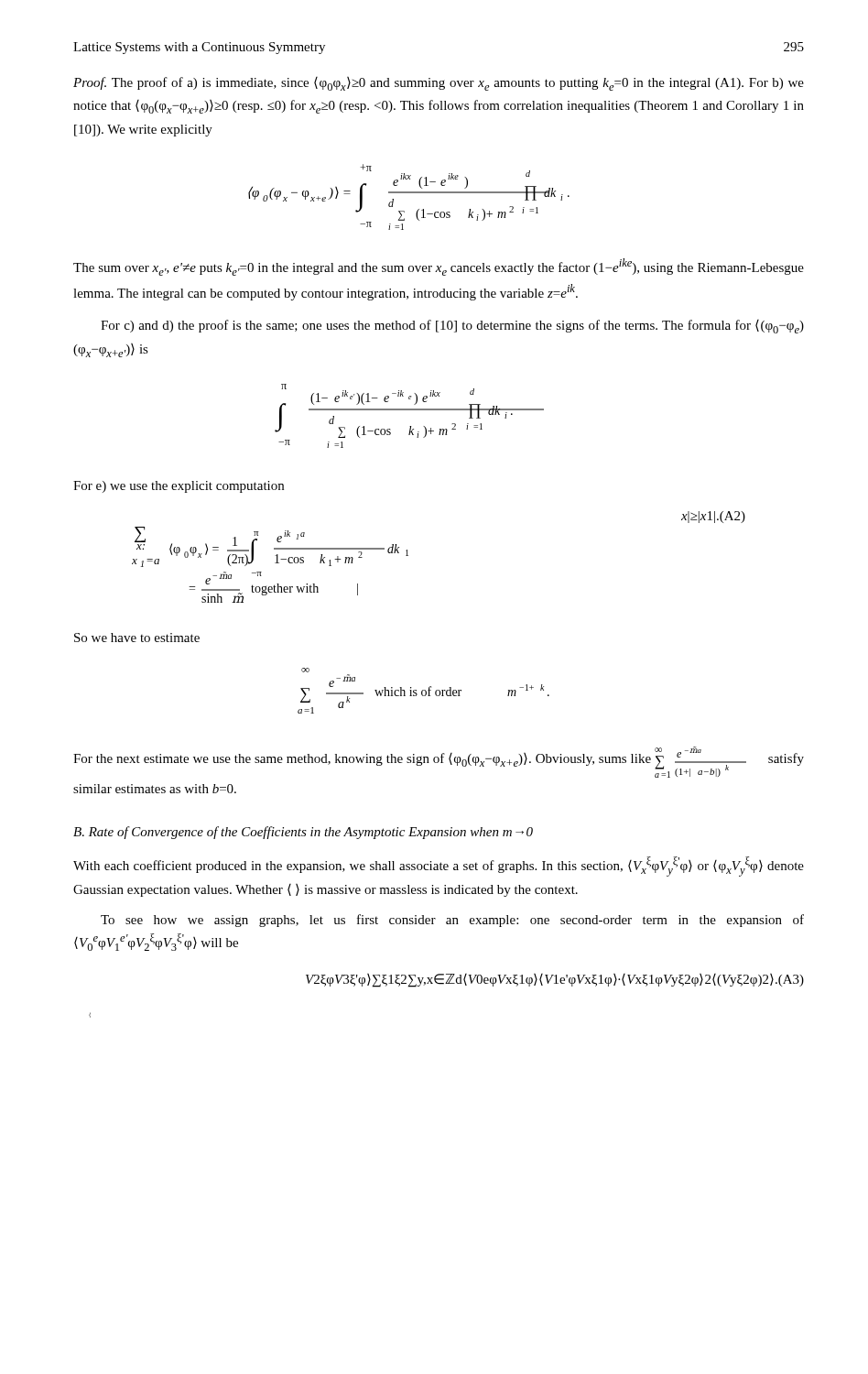Locate the formula that opens with "π −π ∫ (1−"
Viewport: 868px width, 1374px height.
click(x=439, y=417)
